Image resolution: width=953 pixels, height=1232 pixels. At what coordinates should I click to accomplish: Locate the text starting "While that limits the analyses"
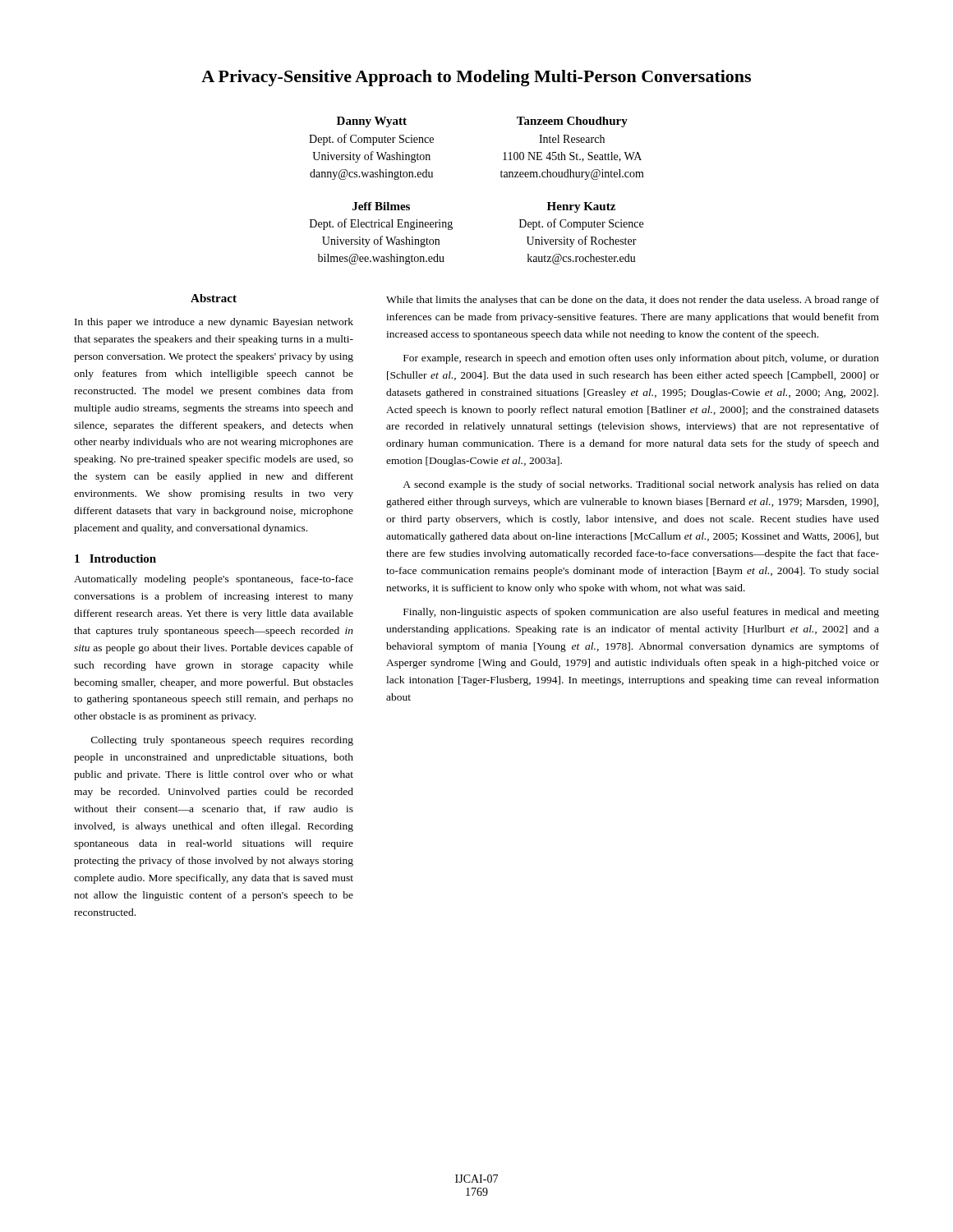click(x=633, y=499)
